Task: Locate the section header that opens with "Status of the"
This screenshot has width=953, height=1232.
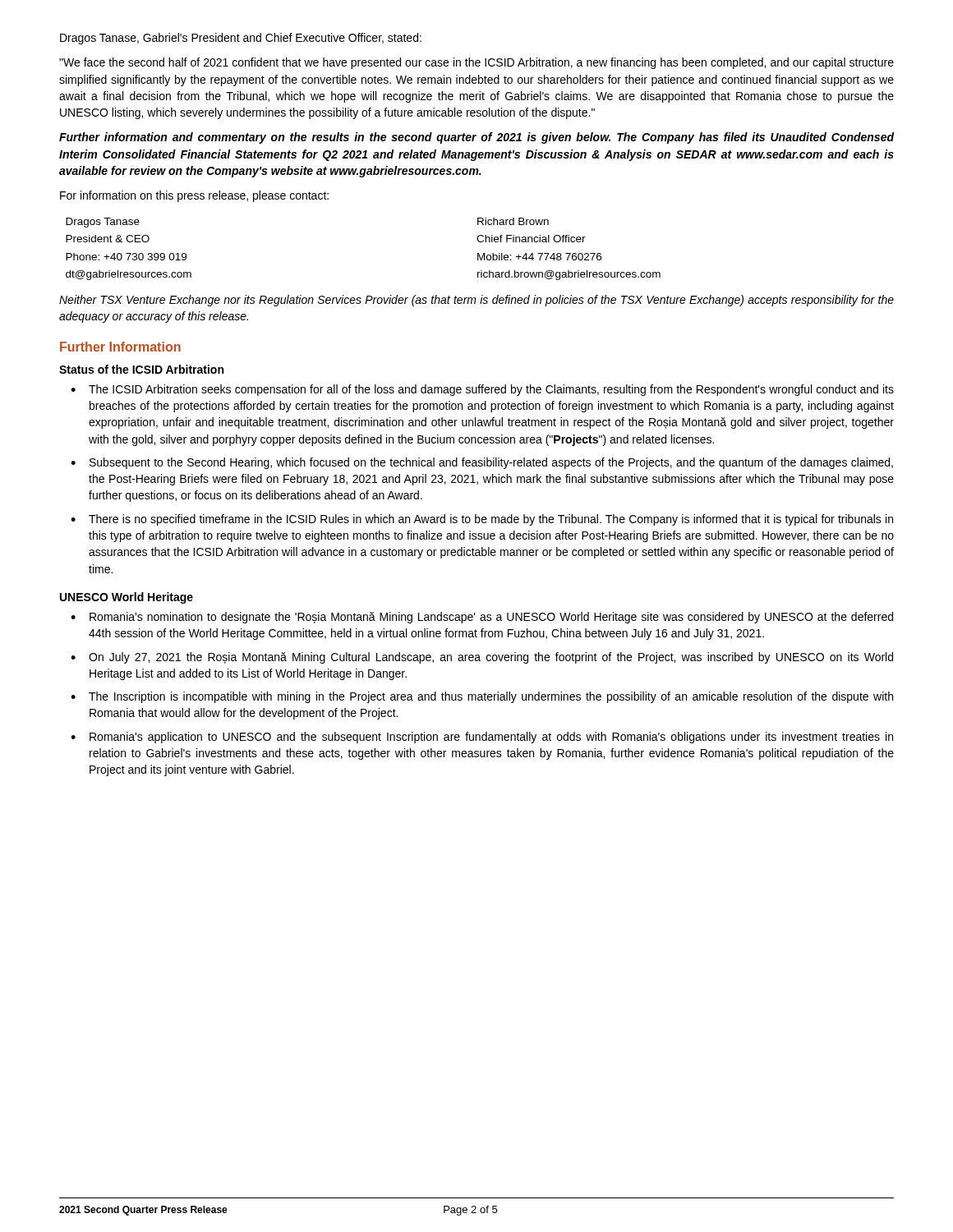Action: 142,369
